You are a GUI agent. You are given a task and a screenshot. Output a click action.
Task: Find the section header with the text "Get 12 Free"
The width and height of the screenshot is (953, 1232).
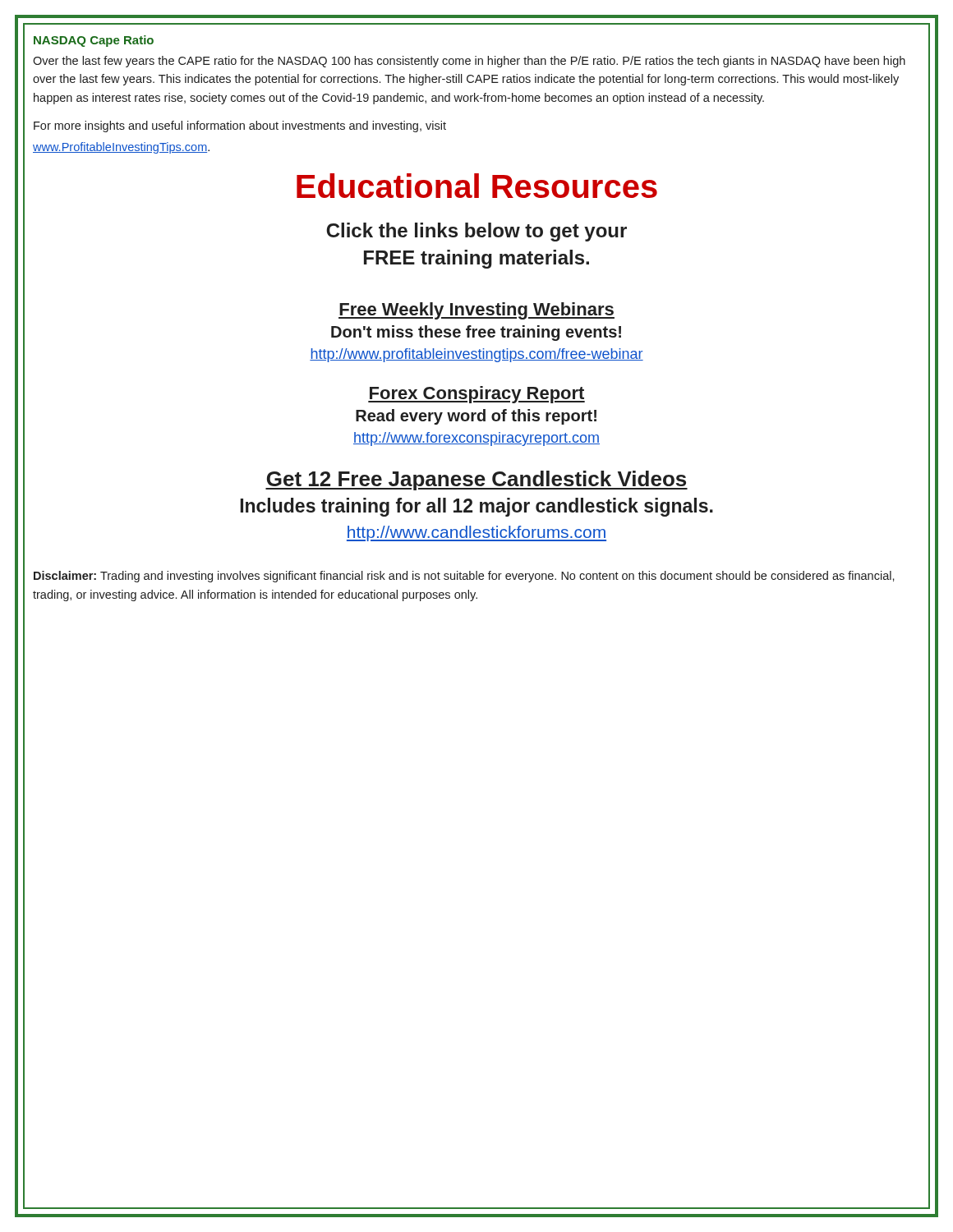[476, 504]
